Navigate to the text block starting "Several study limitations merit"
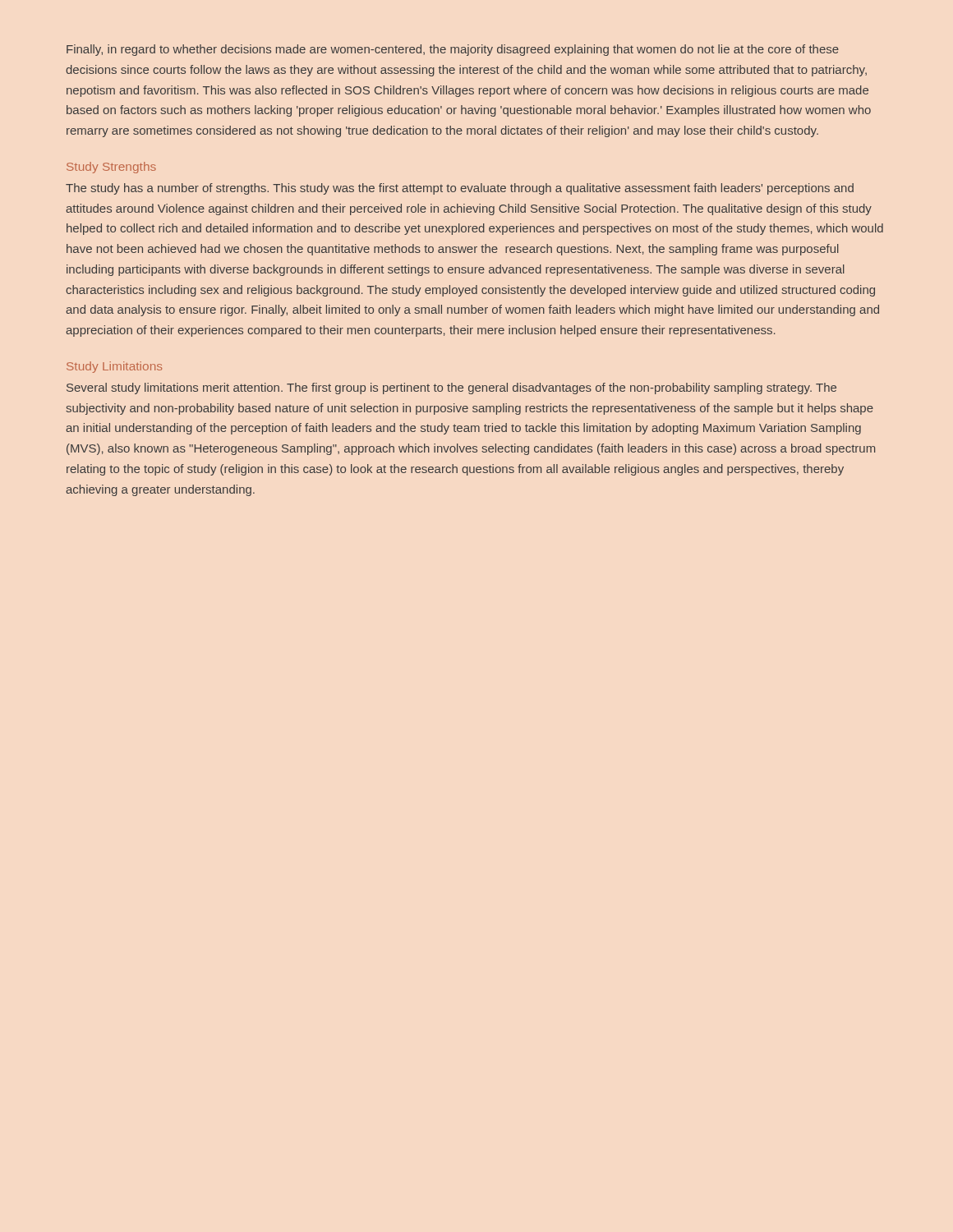 pyautogui.click(x=471, y=438)
